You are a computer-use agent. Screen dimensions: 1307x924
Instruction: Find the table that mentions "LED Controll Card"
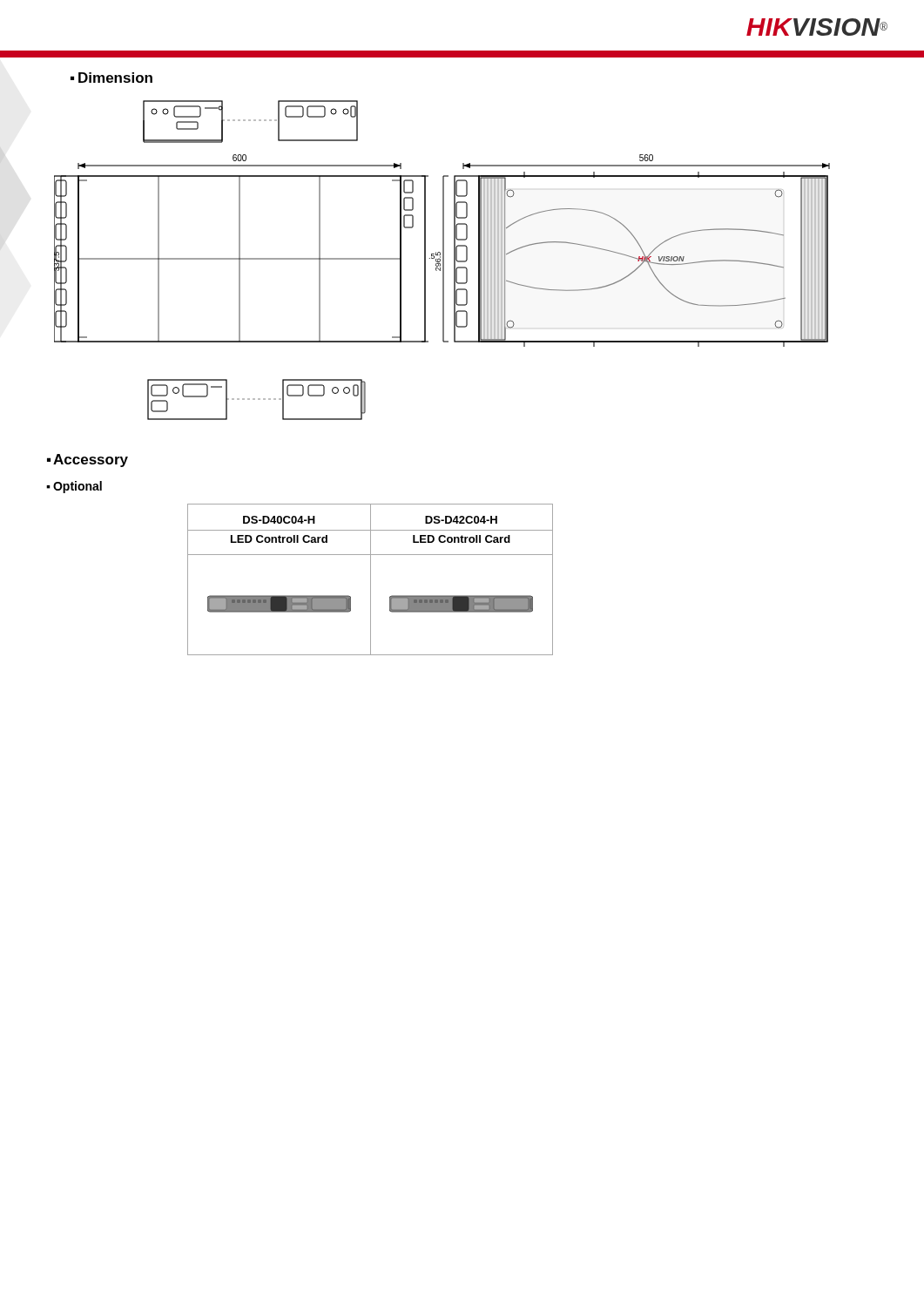click(x=370, y=579)
